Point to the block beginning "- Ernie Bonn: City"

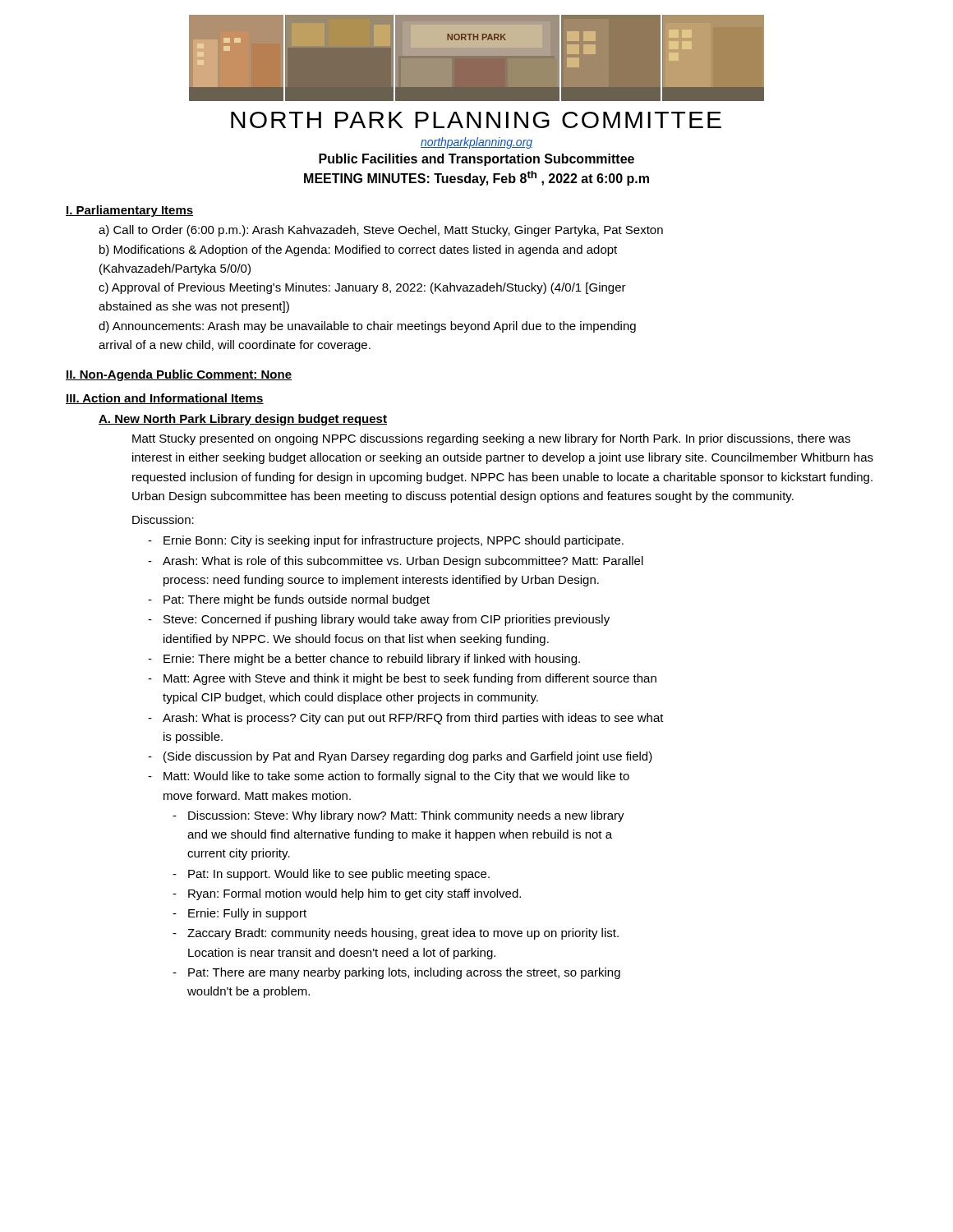click(x=386, y=540)
